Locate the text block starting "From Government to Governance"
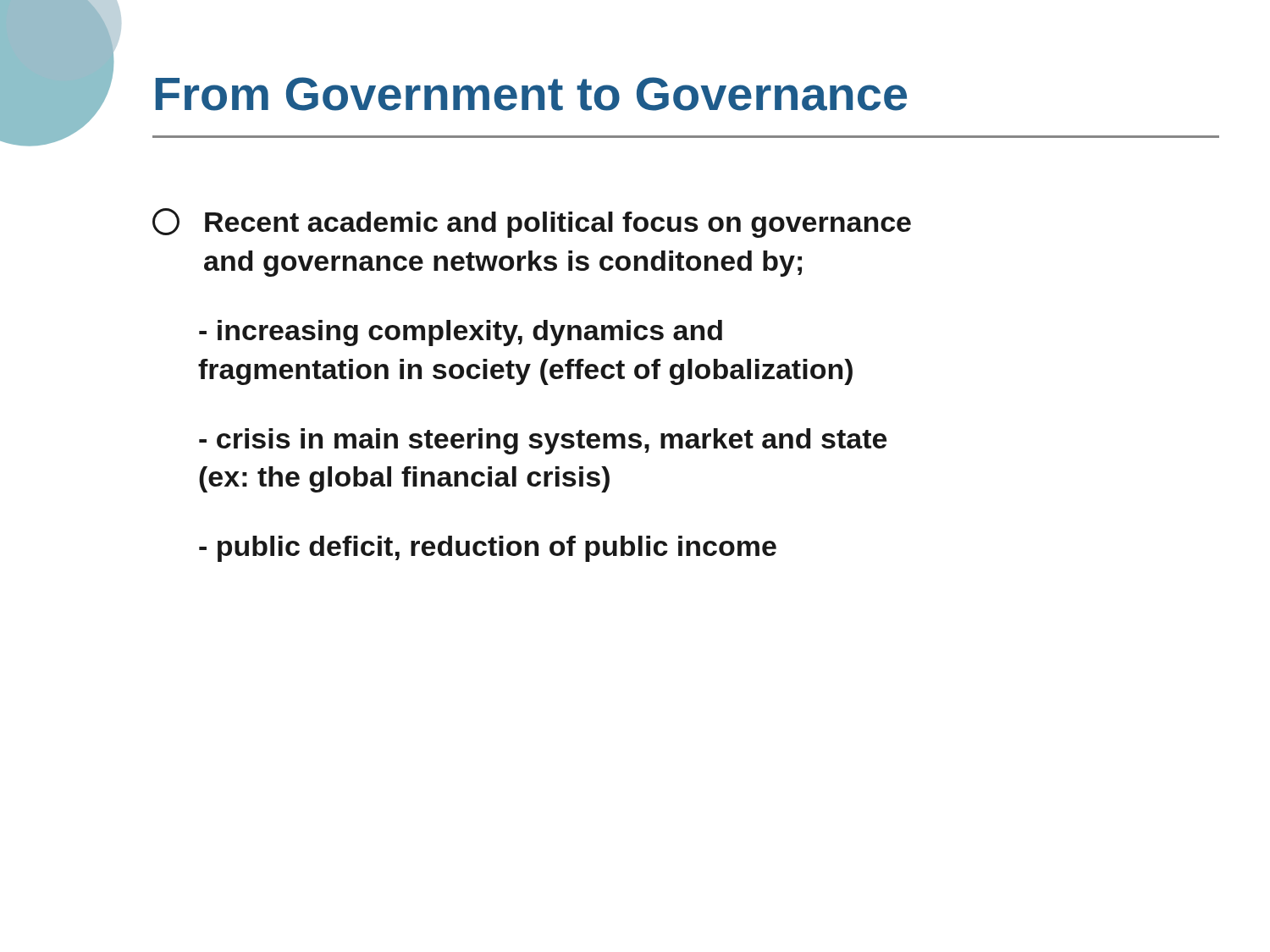Viewport: 1270px width, 952px height. (686, 94)
